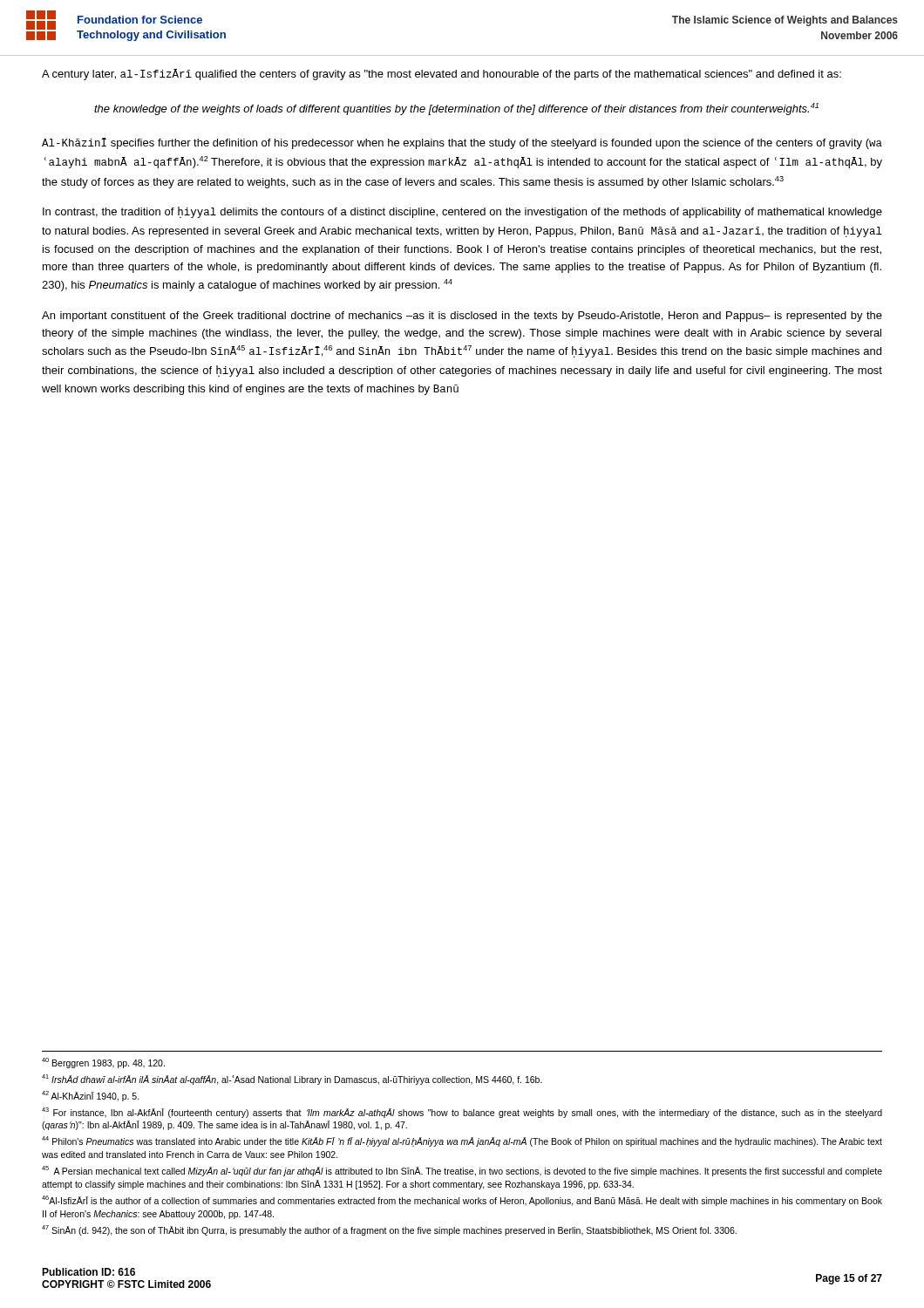924x1308 pixels.
Task: Find the footnote with the text "47 SinĀn (d. 942), the son of"
Action: click(390, 1230)
